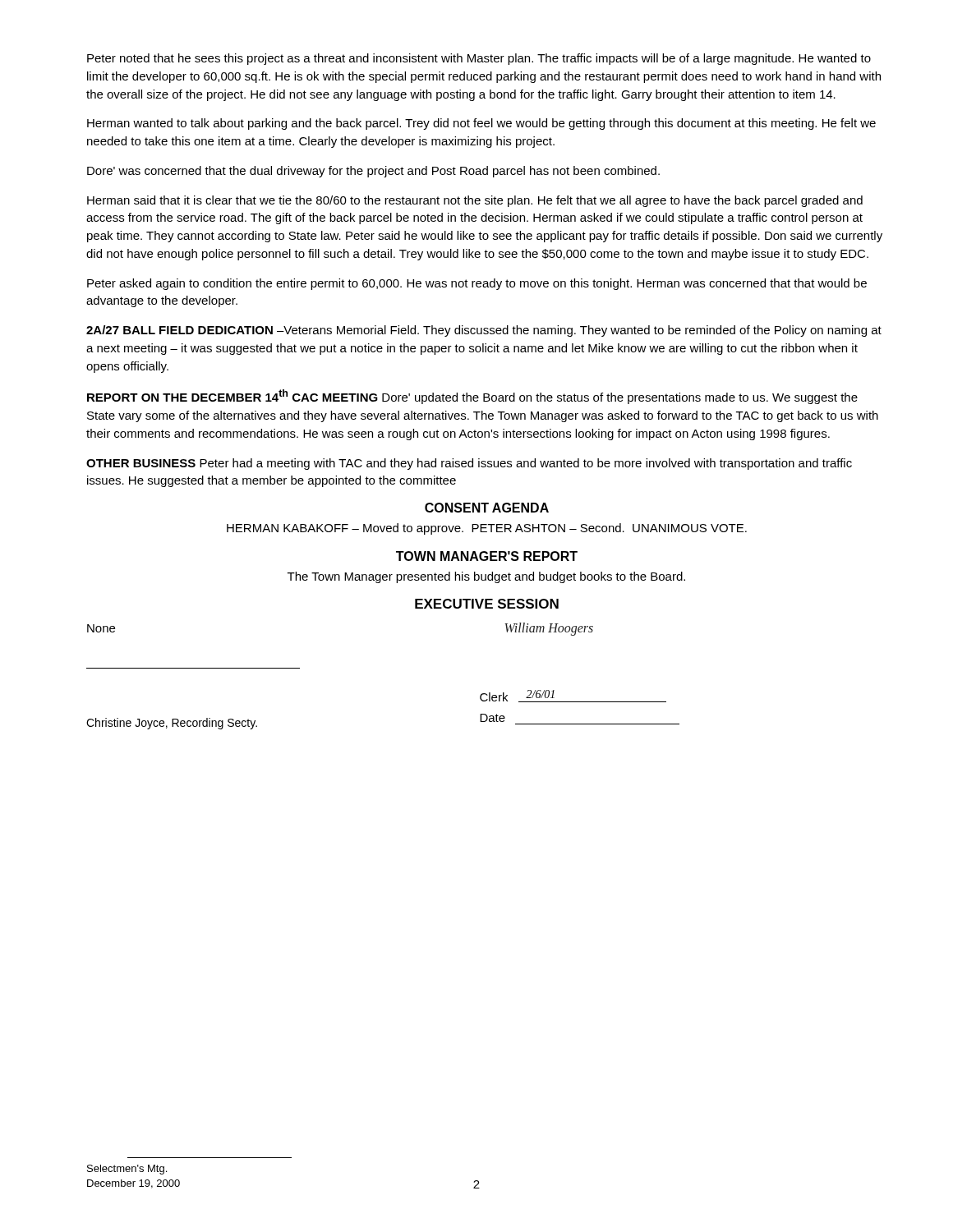Viewport: 953px width, 1232px height.
Task: Find the section header that says "EXECUTIVE SESSION"
Action: click(x=487, y=604)
